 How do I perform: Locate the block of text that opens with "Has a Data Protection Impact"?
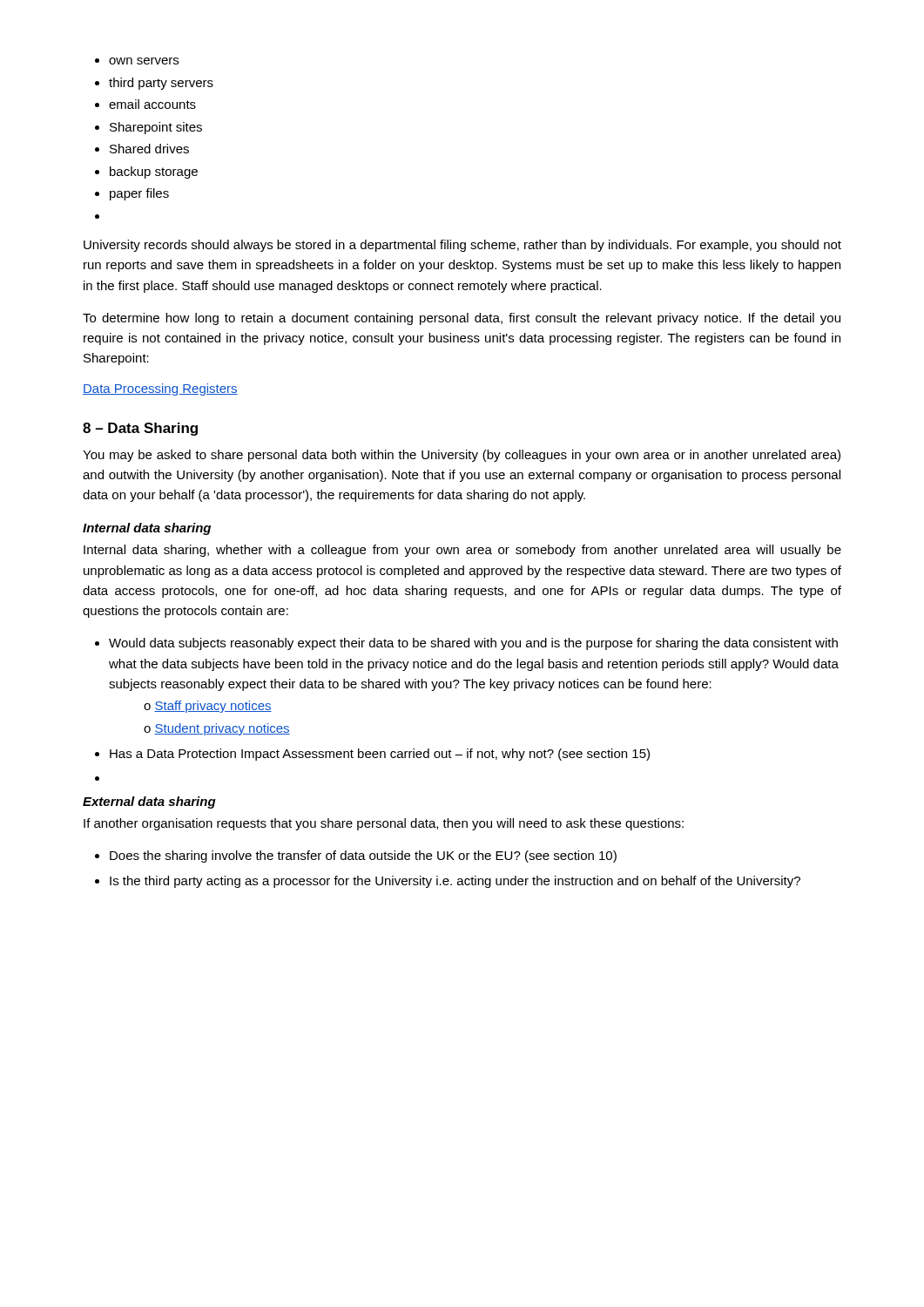pyautogui.click(x=475, y=766)
